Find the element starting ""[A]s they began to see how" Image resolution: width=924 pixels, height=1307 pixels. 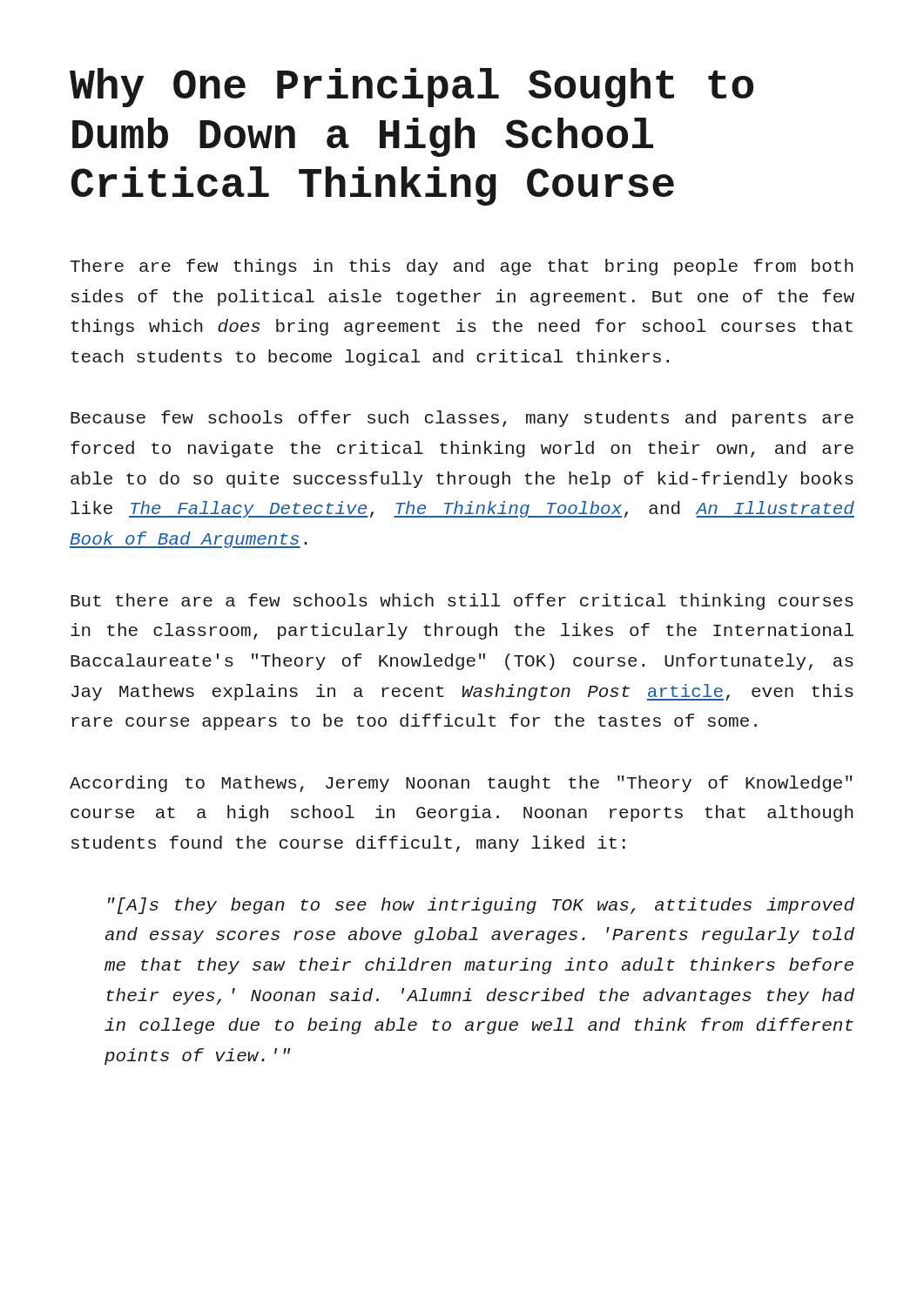click(x=479, y=981)
